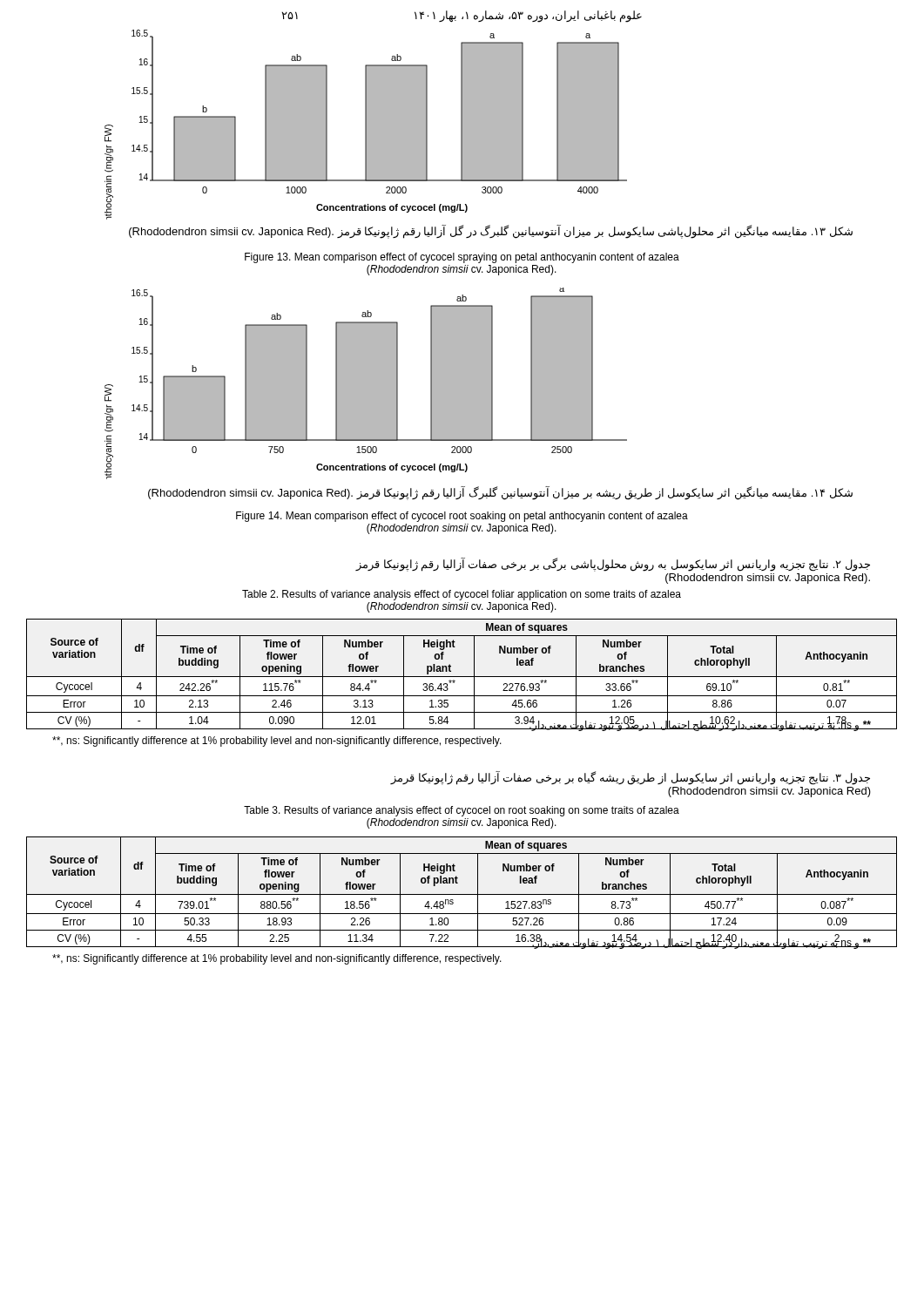Locate the caption that reads "Table 3. Results of"
This screenshot has height=1307, width=924.
(x=462, y=816)
